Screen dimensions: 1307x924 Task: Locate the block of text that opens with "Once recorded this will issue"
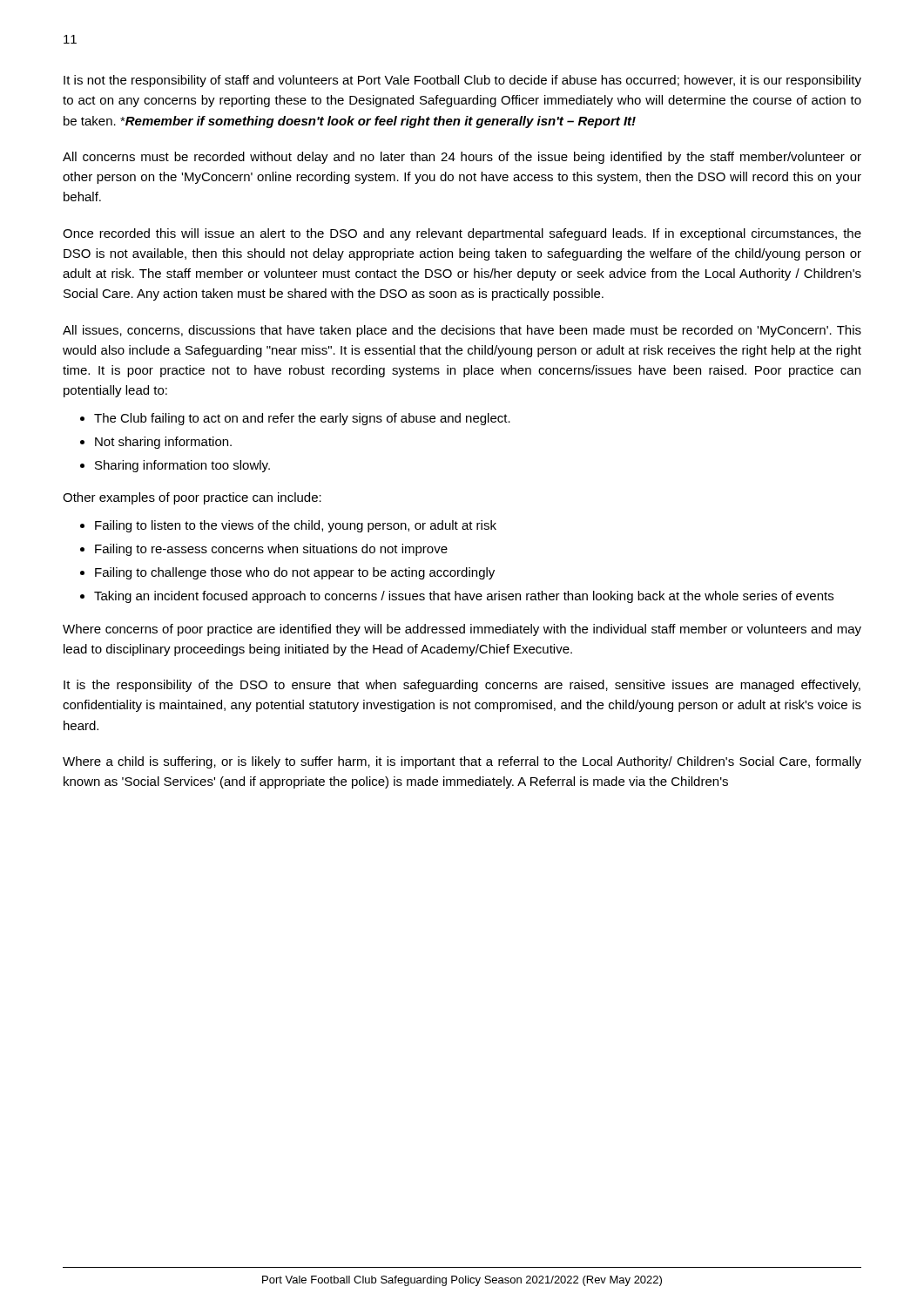pyautogui.click(x=462, y=263)
